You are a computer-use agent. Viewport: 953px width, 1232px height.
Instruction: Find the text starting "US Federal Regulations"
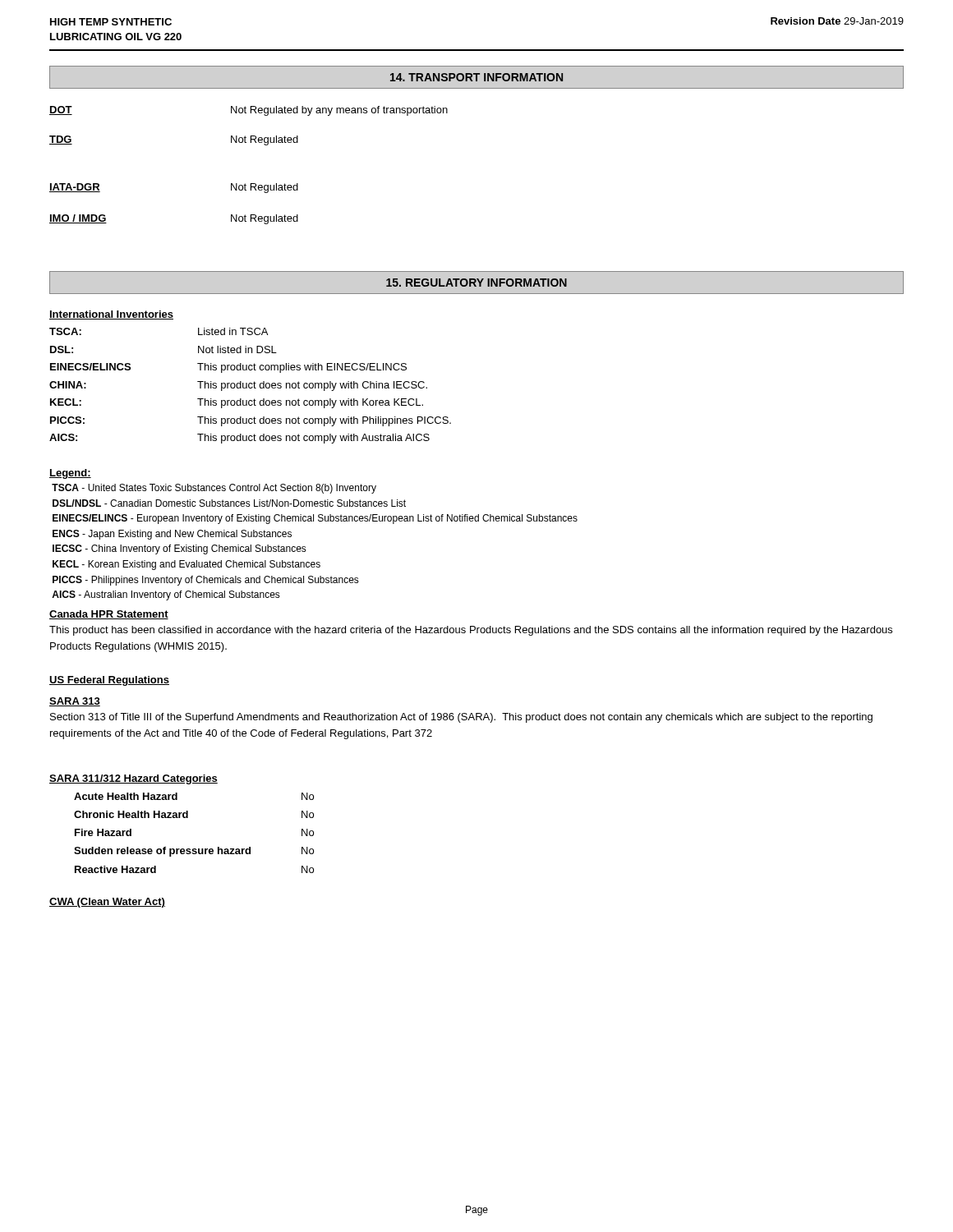pyautogui.click(x=109, y=681)
